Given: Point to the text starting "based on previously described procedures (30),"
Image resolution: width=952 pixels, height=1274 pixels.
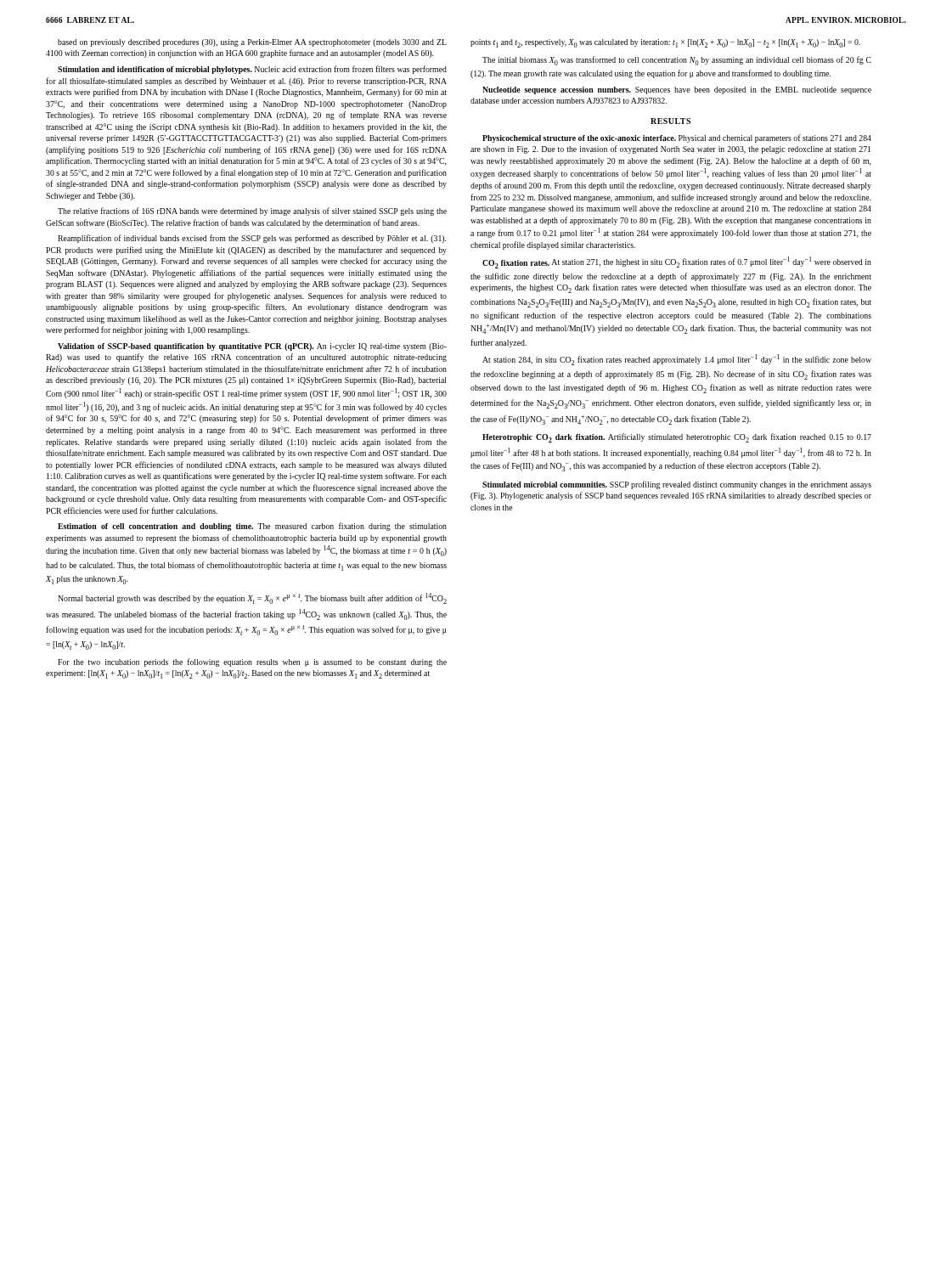Looking at the screenshot, I should pyautogui.click(x=246, y=48).
